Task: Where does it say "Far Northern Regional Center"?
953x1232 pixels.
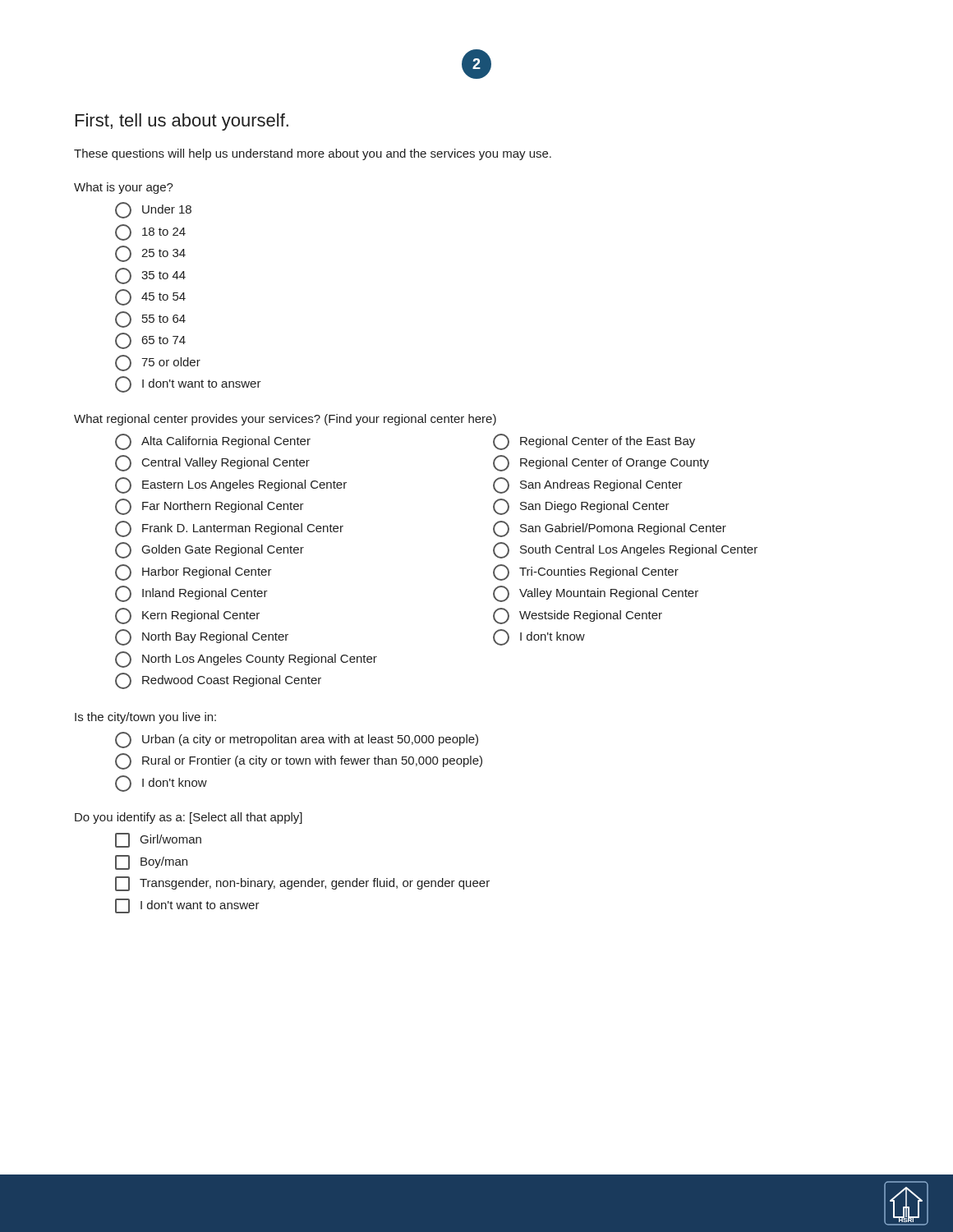Action: pos(275,506)
